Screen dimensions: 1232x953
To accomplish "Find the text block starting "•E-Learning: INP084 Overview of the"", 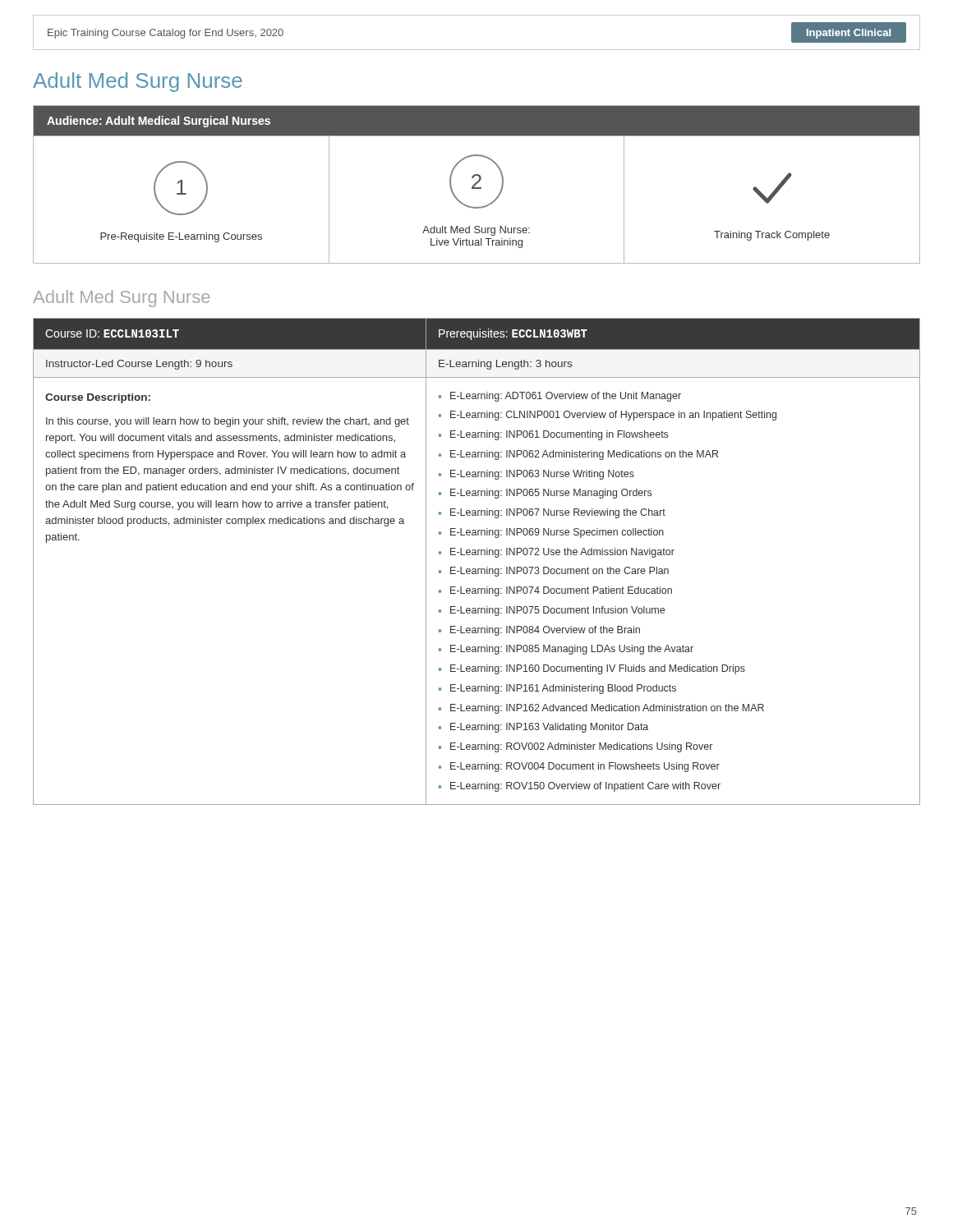I will pos(539,631).
